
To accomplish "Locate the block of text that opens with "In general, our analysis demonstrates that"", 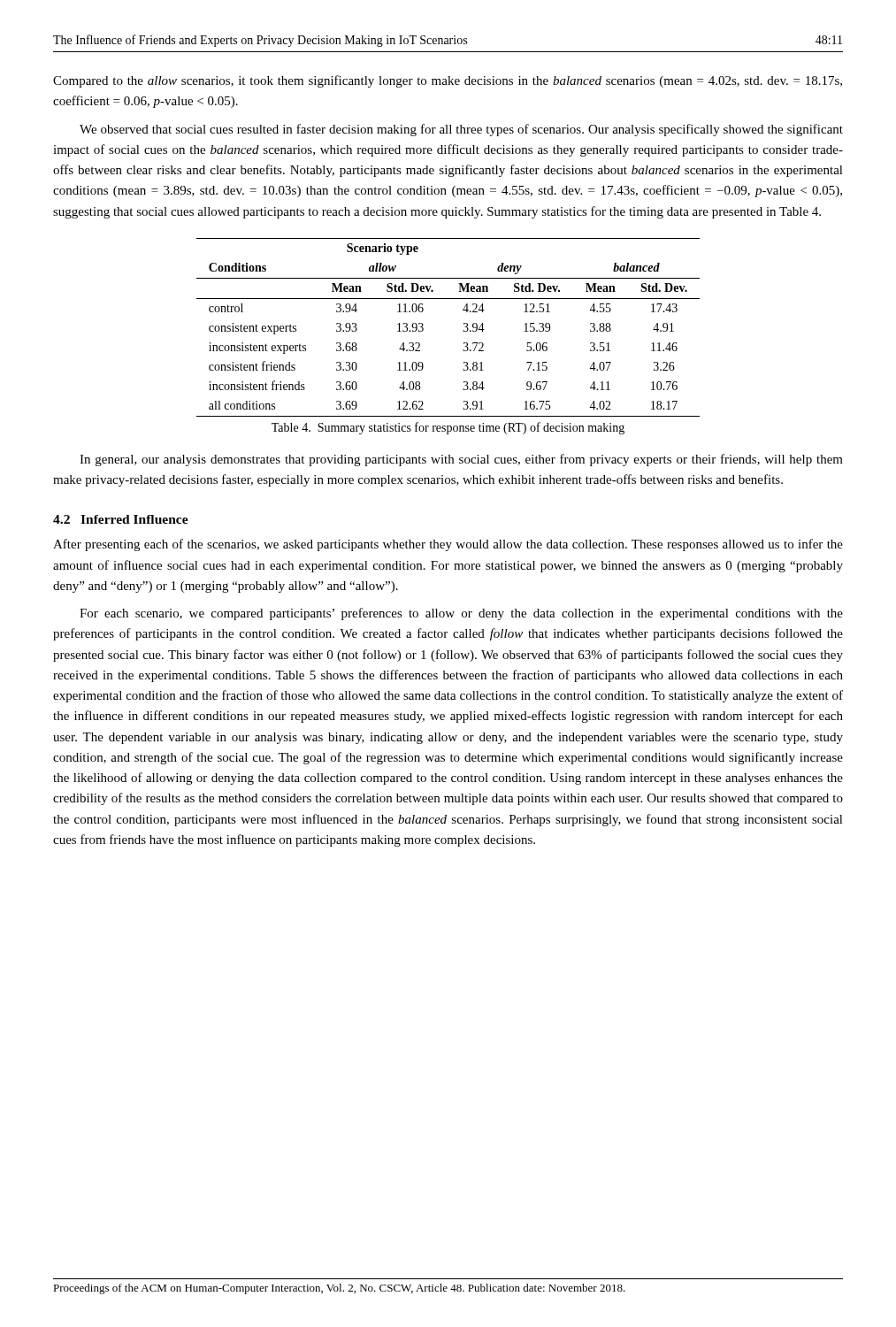I will 448,470.
